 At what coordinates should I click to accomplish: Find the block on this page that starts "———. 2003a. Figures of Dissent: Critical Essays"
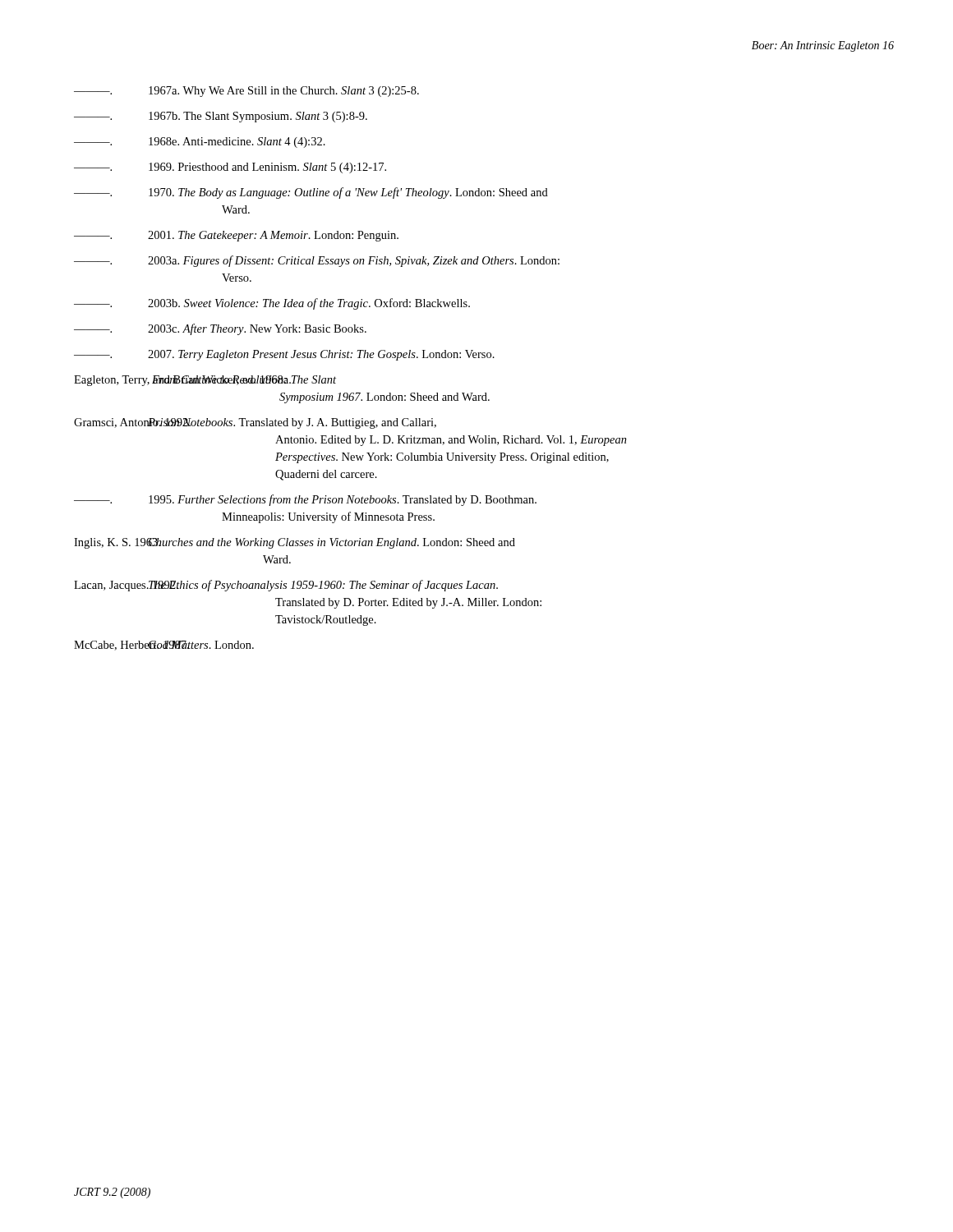tap(476, 270)
